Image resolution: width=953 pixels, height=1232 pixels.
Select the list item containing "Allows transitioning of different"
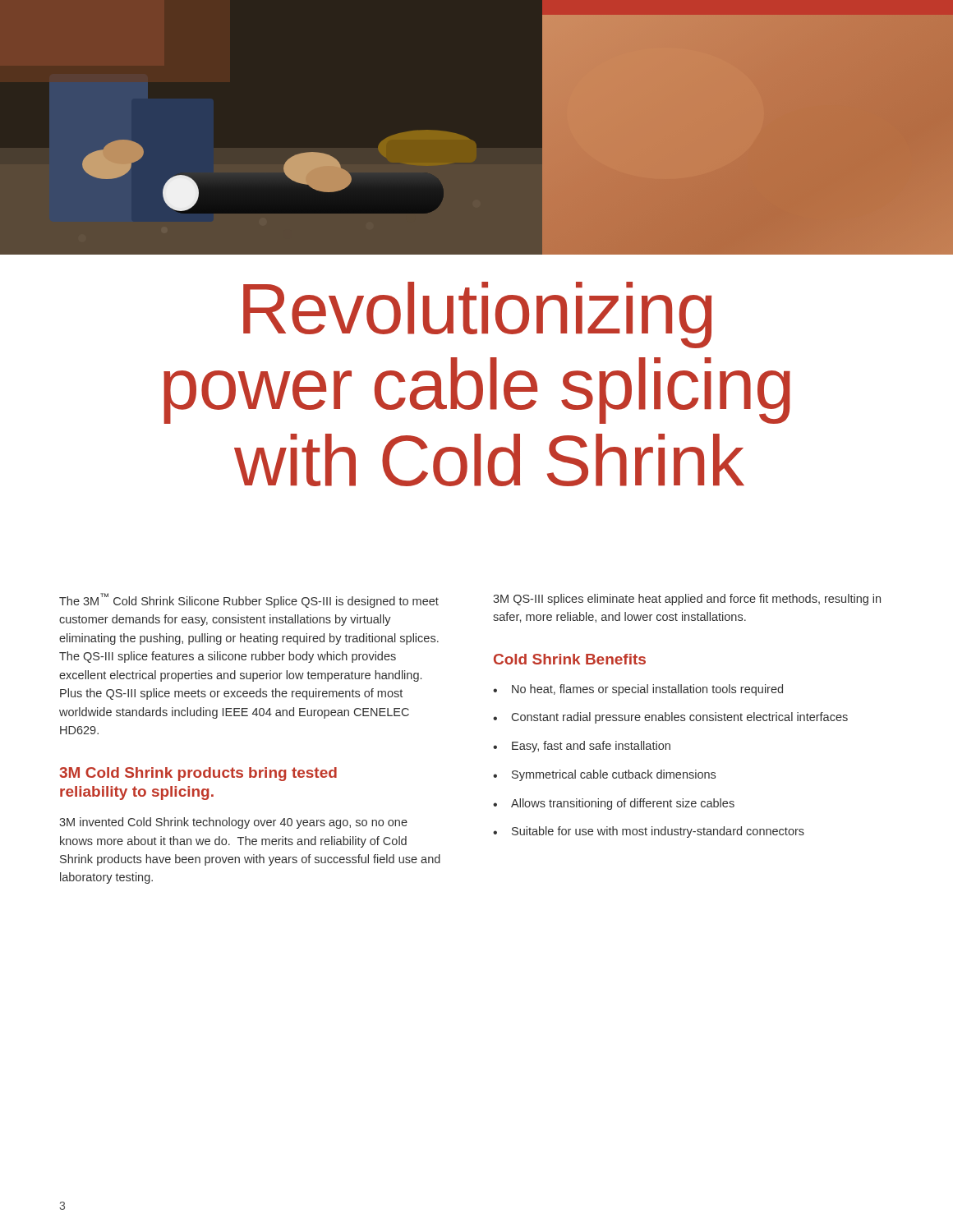[x=623, y=803]
